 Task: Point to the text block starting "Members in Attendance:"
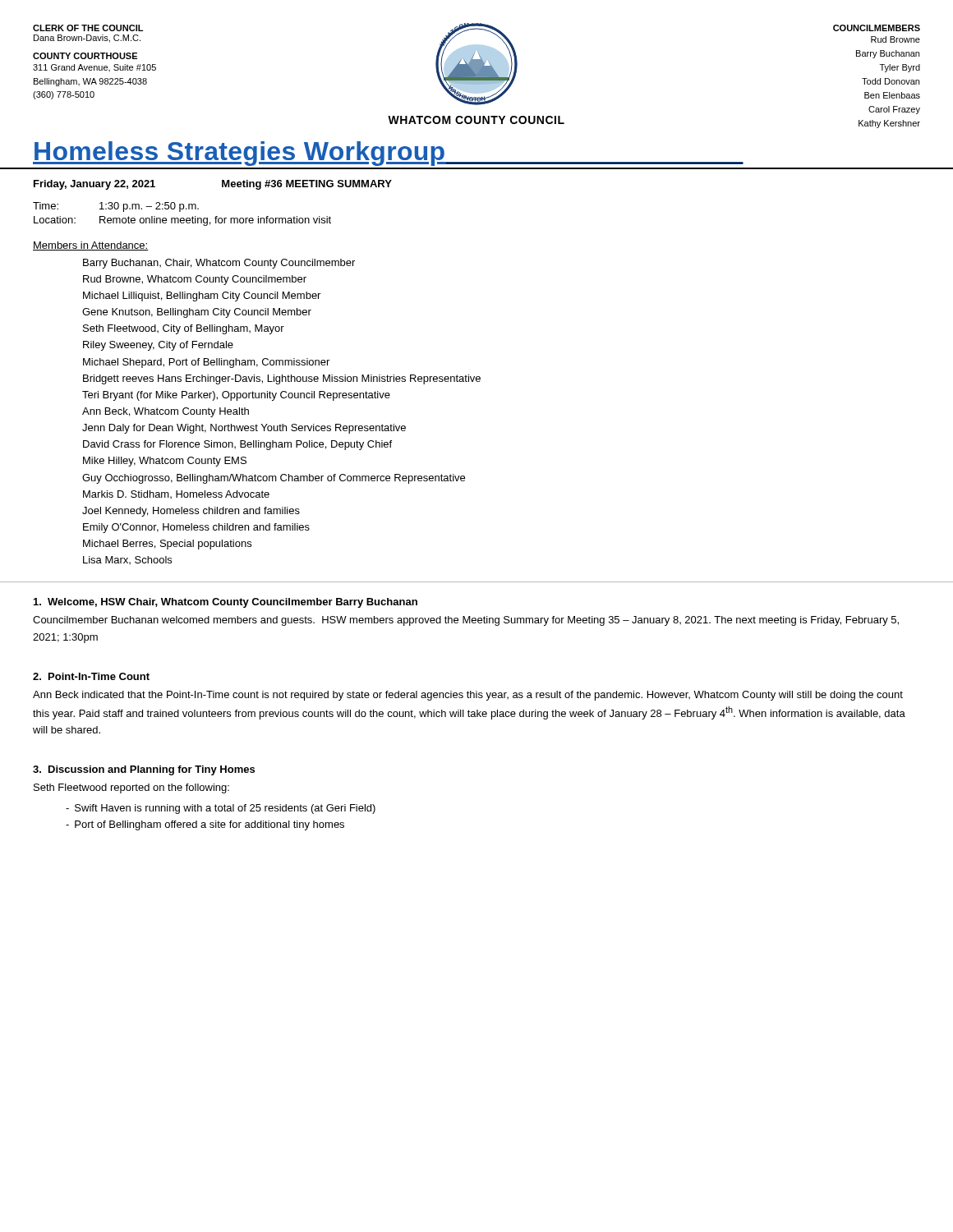pyautogui.click(x=90, y=245)
